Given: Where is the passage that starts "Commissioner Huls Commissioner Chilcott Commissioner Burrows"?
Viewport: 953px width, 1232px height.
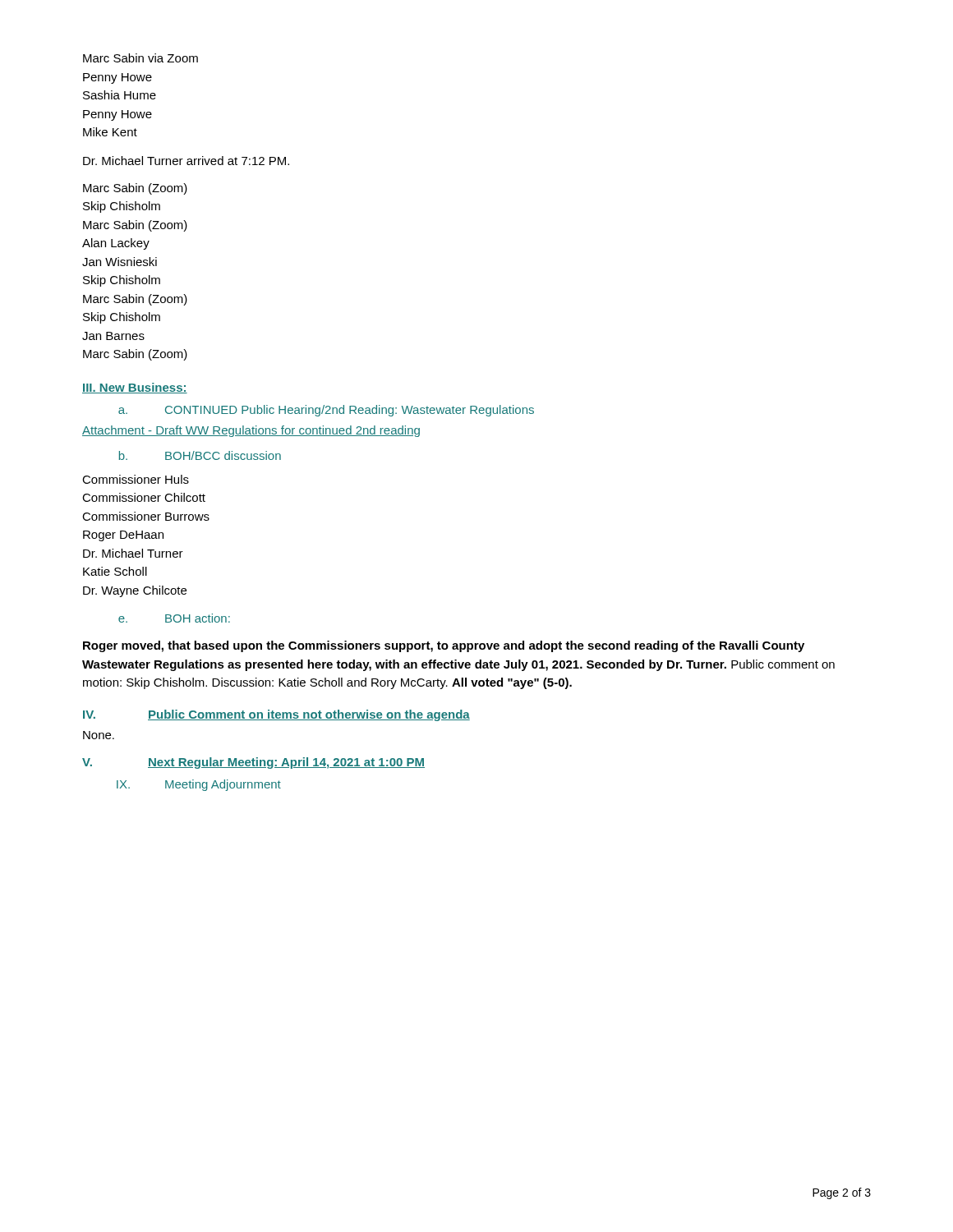Looking at the screenshot, I should [x=136, y=479].
